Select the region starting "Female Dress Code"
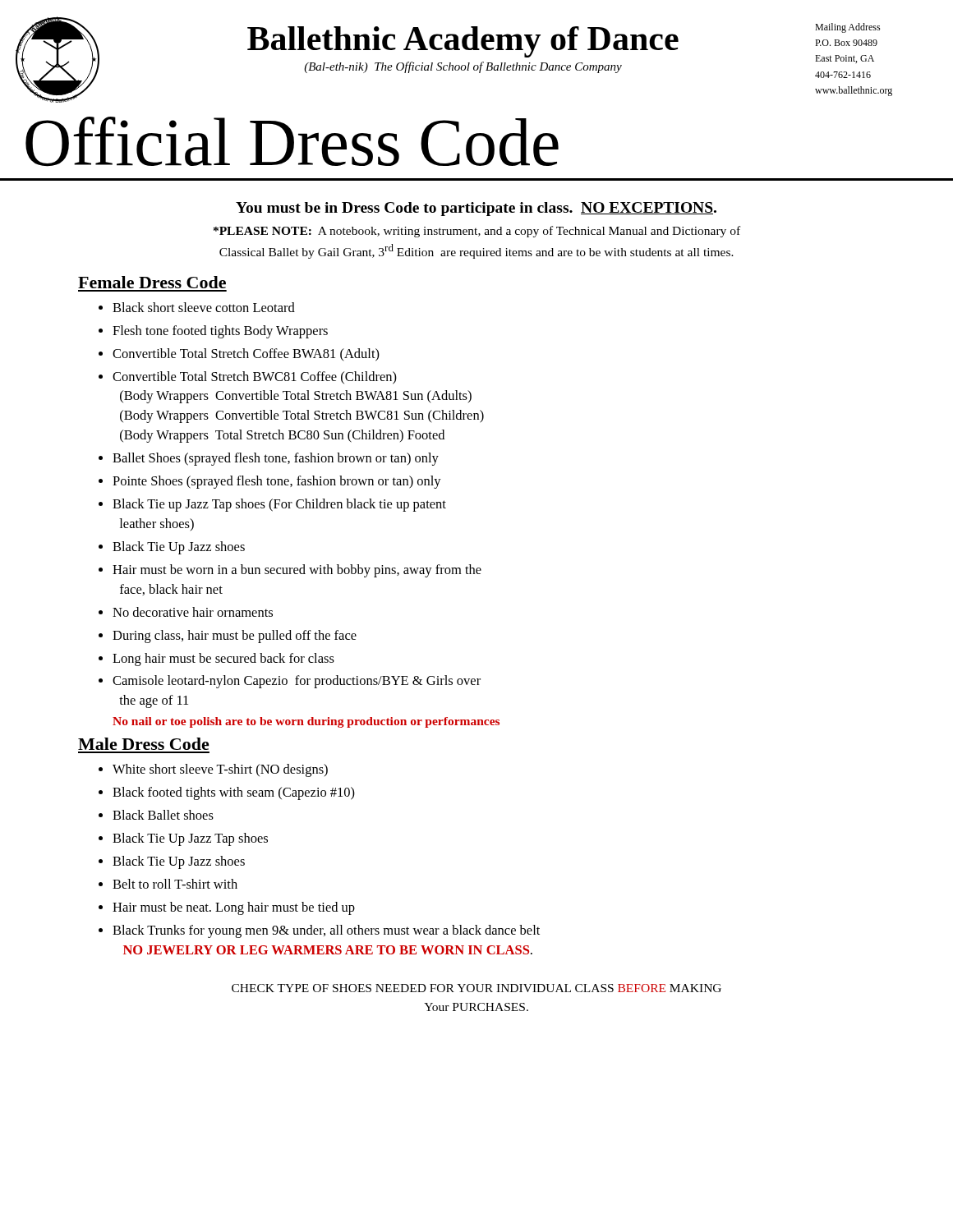Image resolution: width=953 pixels, height=1232 pixels. [x=152, y=282]
